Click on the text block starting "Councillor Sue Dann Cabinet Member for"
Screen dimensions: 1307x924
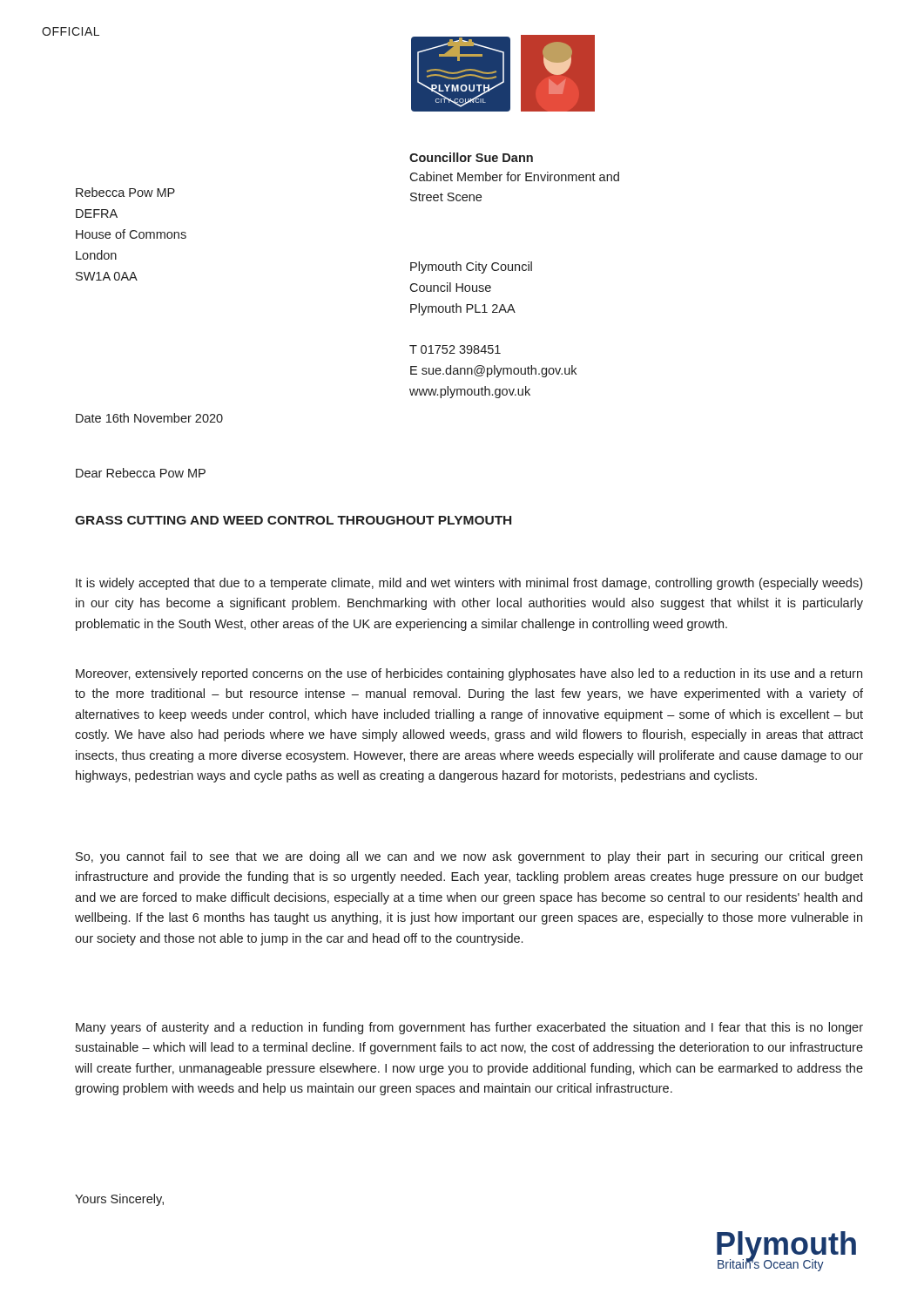[515, 177]
